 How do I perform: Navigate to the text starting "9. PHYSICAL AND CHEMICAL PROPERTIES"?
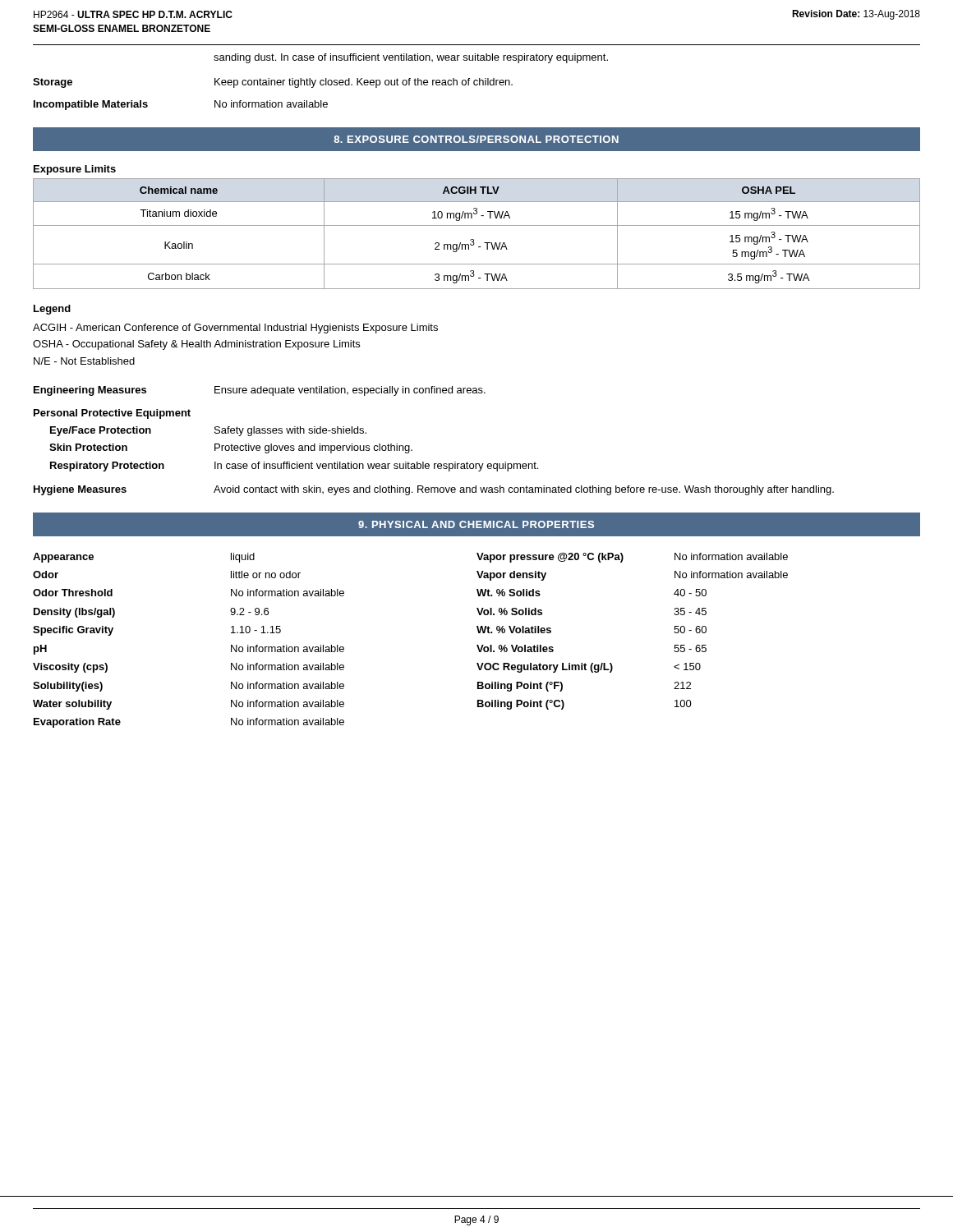click(x=476, y=524)
